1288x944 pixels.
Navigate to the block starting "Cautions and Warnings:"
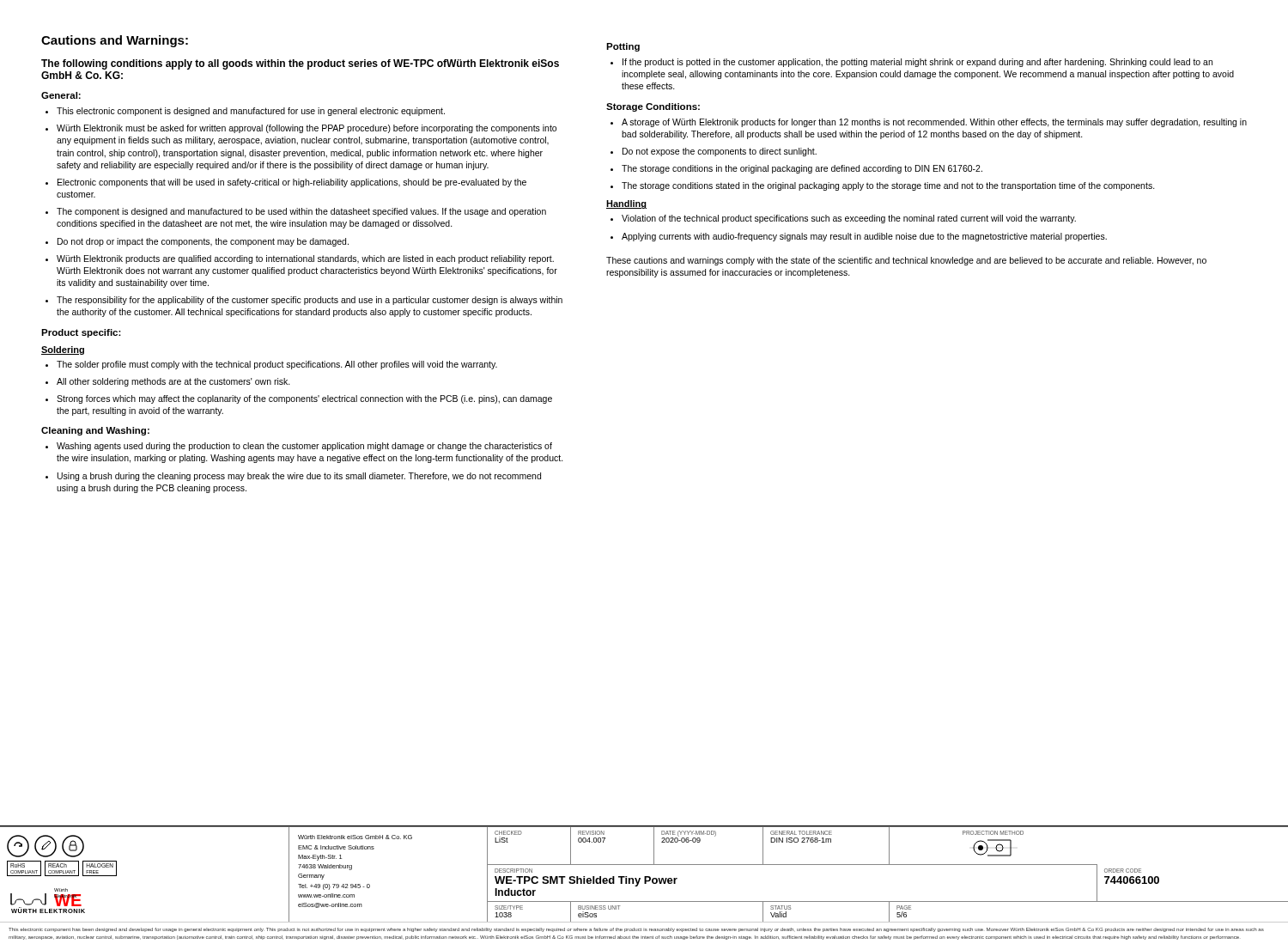(115, 41)
